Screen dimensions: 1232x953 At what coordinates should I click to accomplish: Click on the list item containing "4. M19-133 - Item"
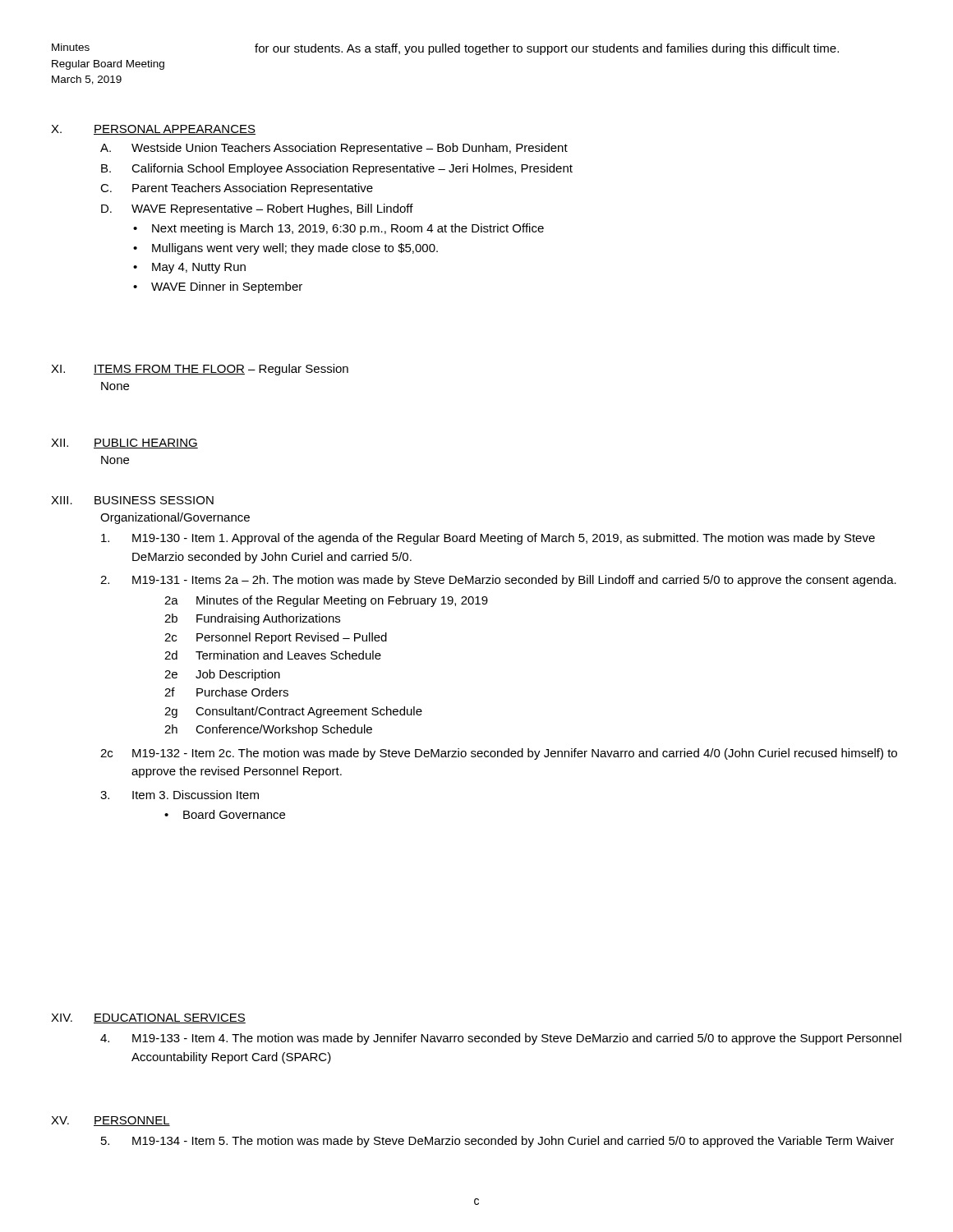click(x=511, y=1048)
